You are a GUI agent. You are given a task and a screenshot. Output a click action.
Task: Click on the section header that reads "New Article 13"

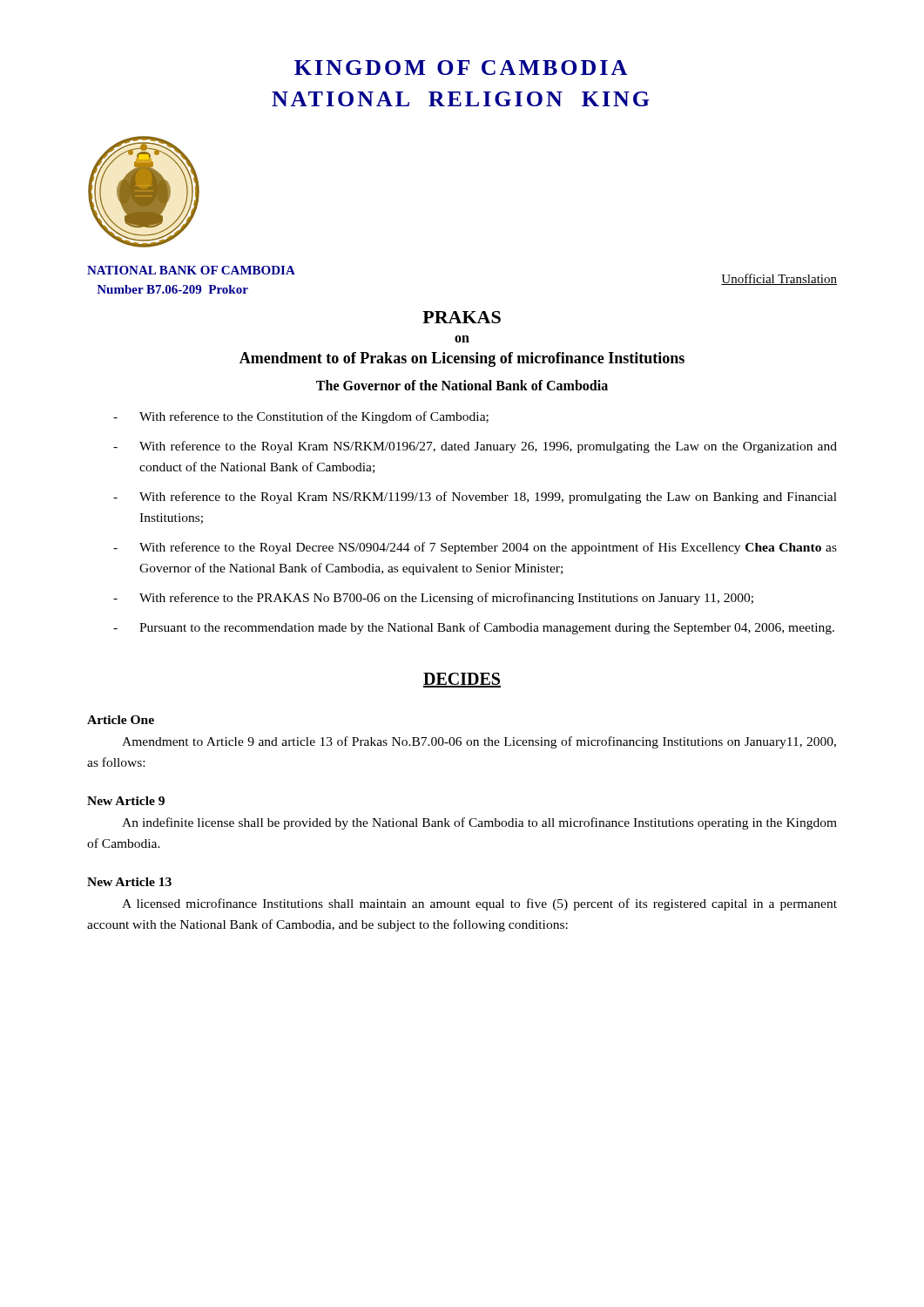(x=129, y=881)
